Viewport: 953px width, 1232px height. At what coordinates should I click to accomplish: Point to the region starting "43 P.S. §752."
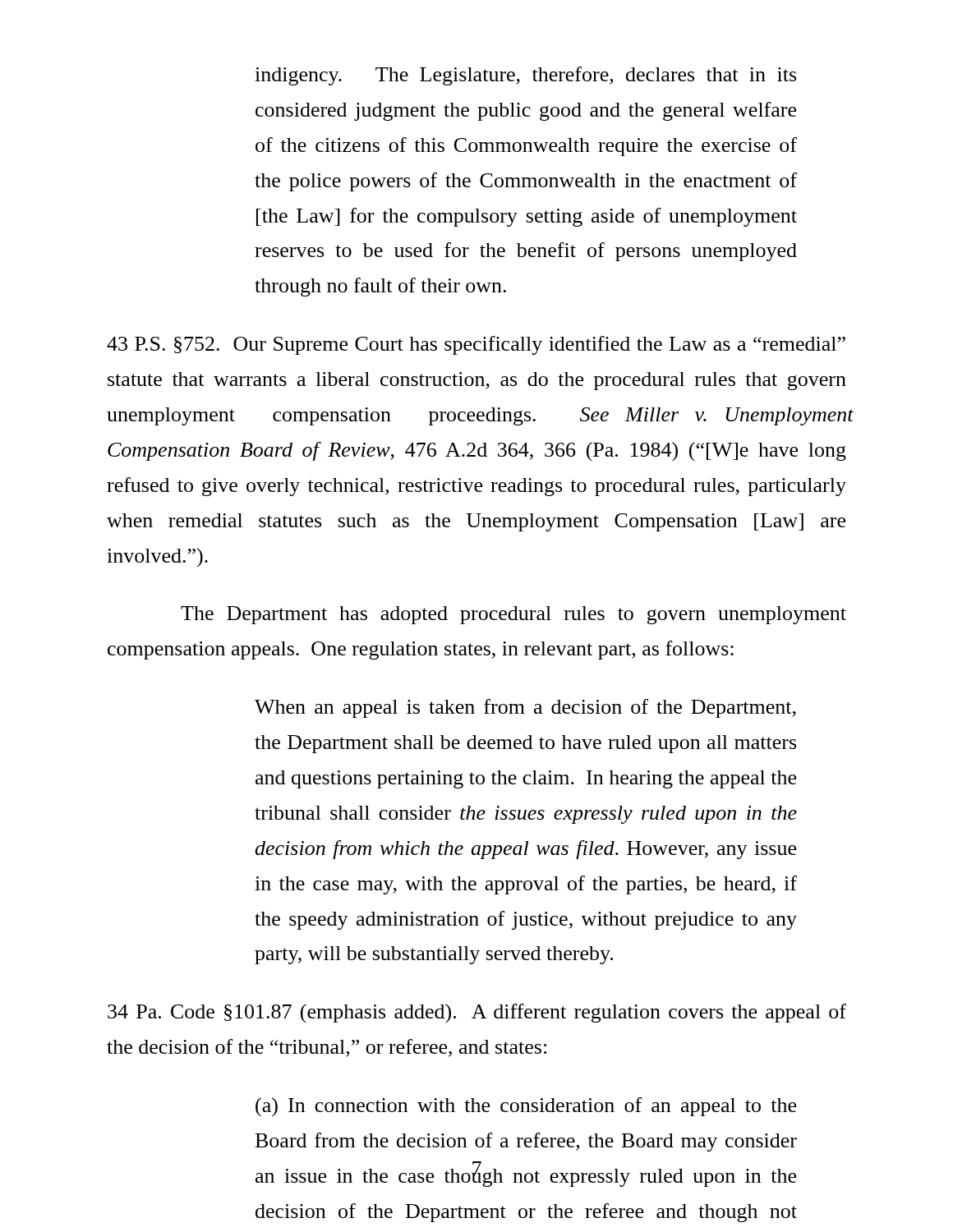pos(476,450)
